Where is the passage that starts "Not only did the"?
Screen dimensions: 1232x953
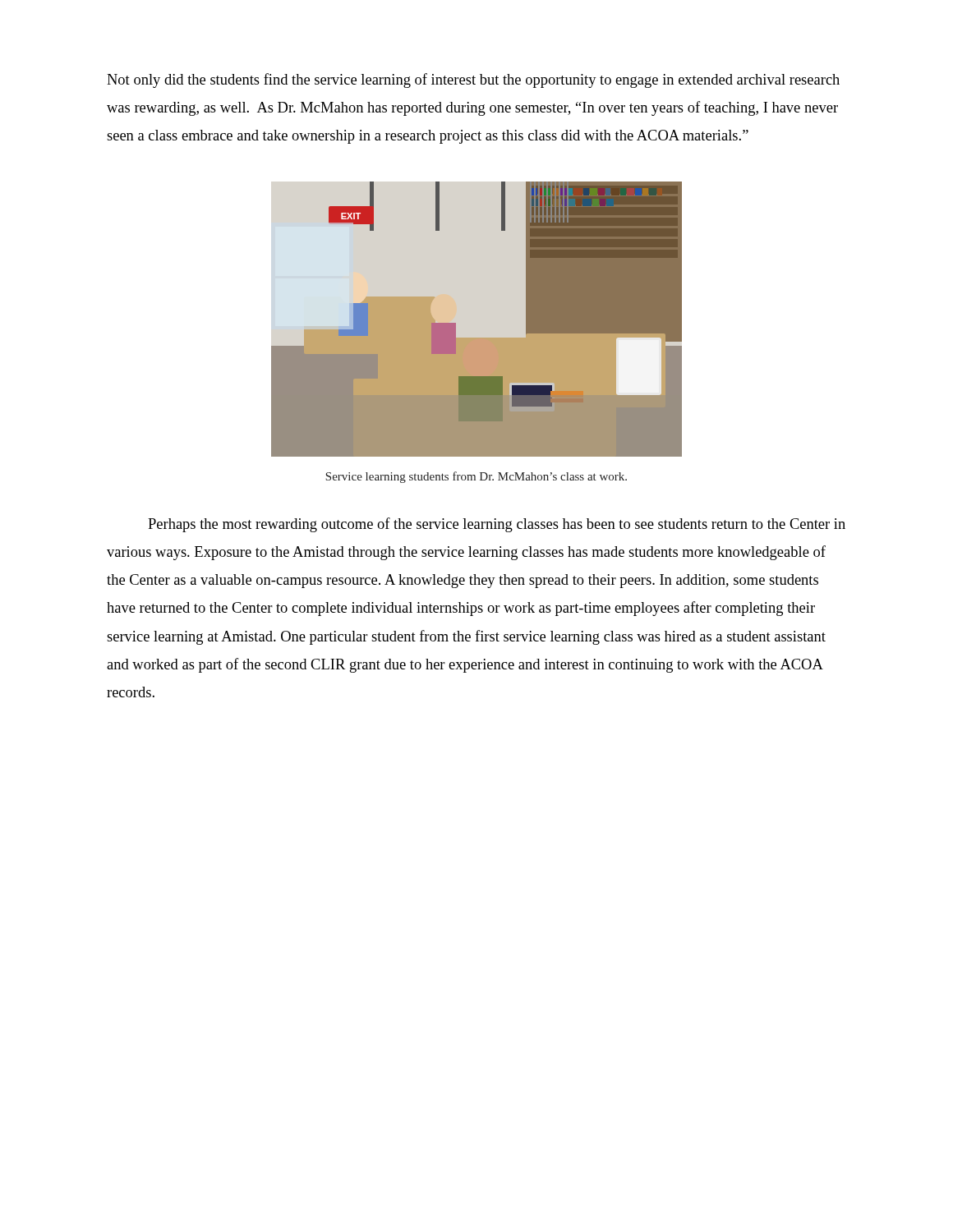pos(473,108)
